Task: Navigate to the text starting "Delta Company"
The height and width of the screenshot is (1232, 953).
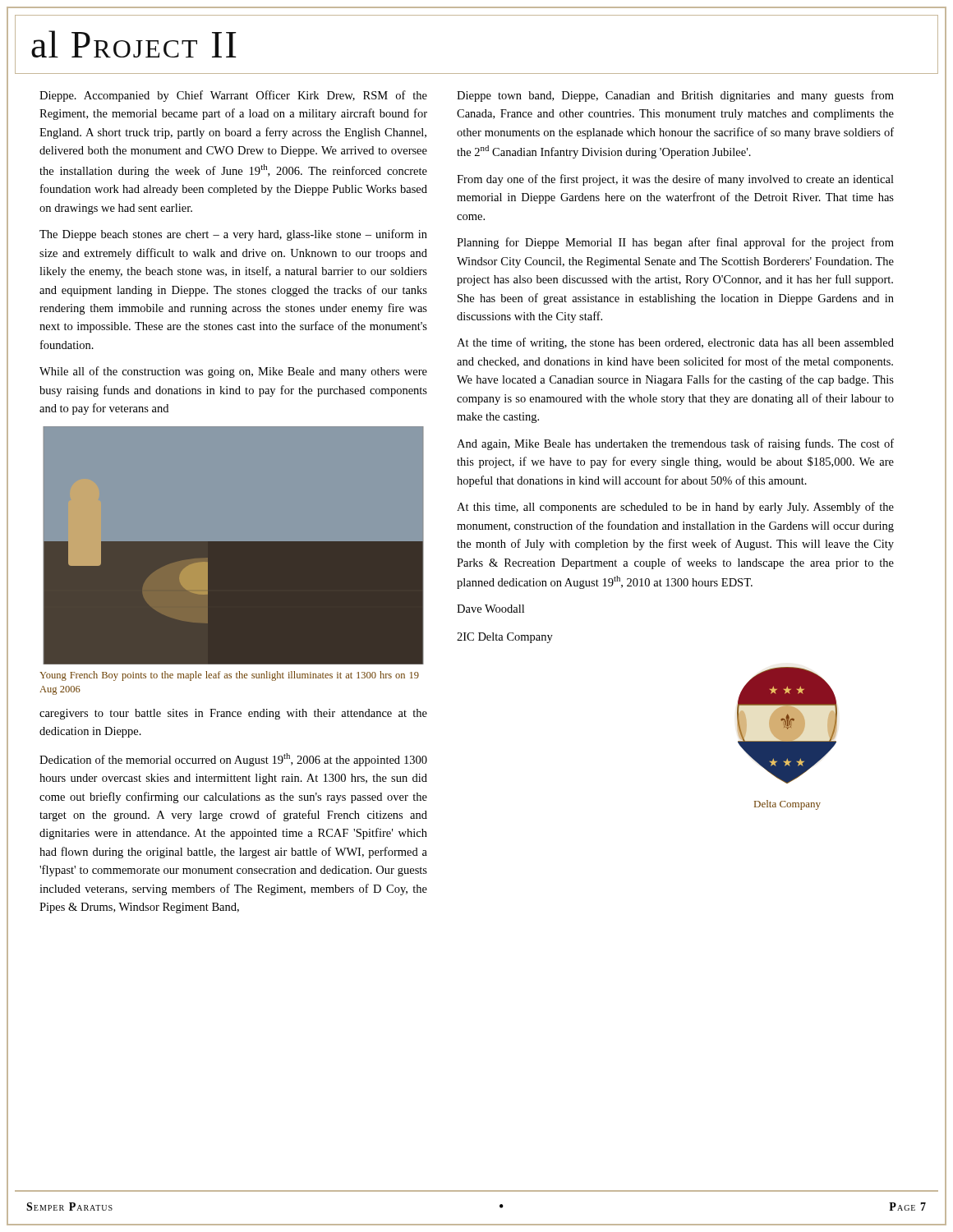Action: (787, 804)
